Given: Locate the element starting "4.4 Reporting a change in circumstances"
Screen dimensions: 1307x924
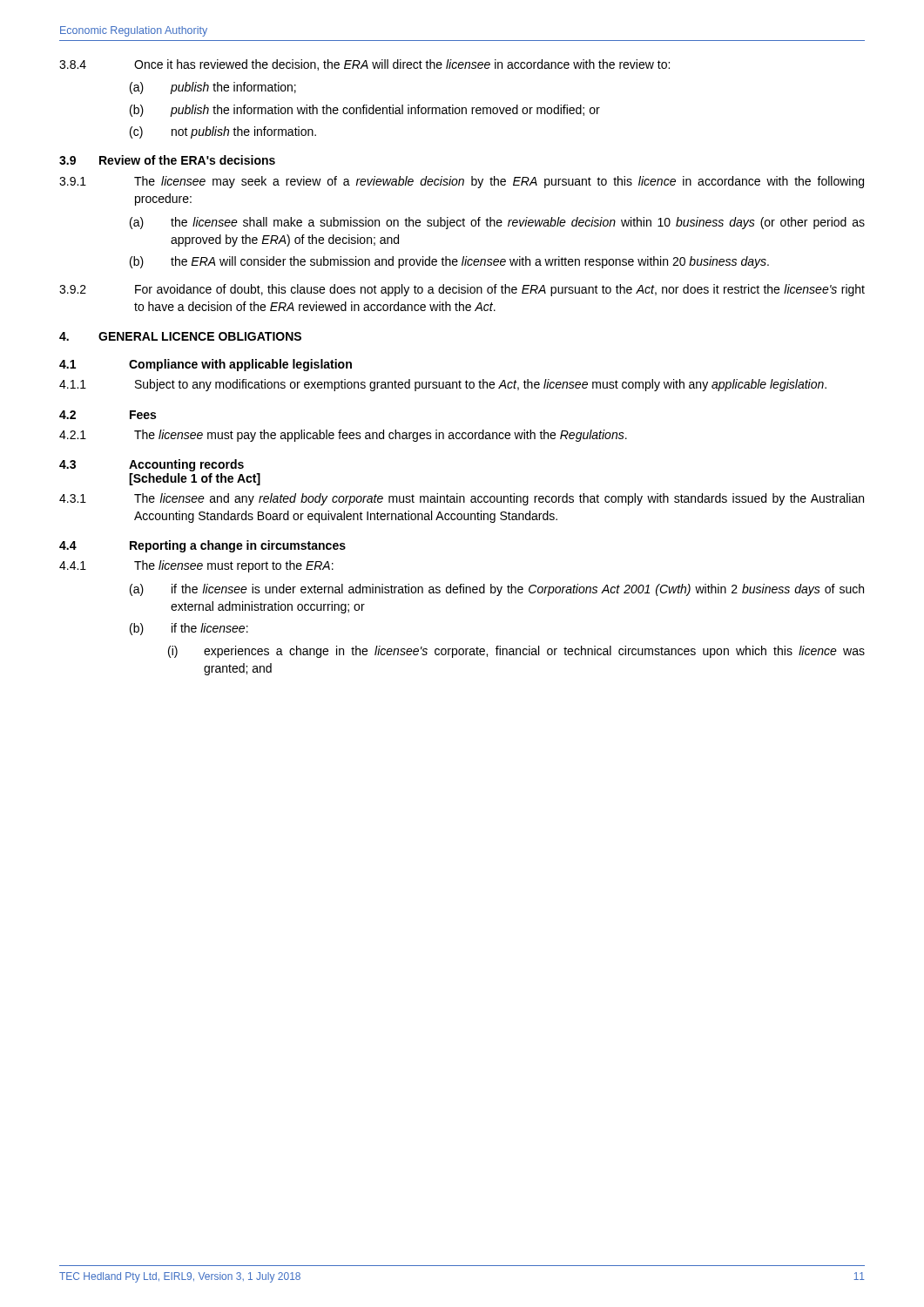Looking at the screenshot, I should 202,546.
